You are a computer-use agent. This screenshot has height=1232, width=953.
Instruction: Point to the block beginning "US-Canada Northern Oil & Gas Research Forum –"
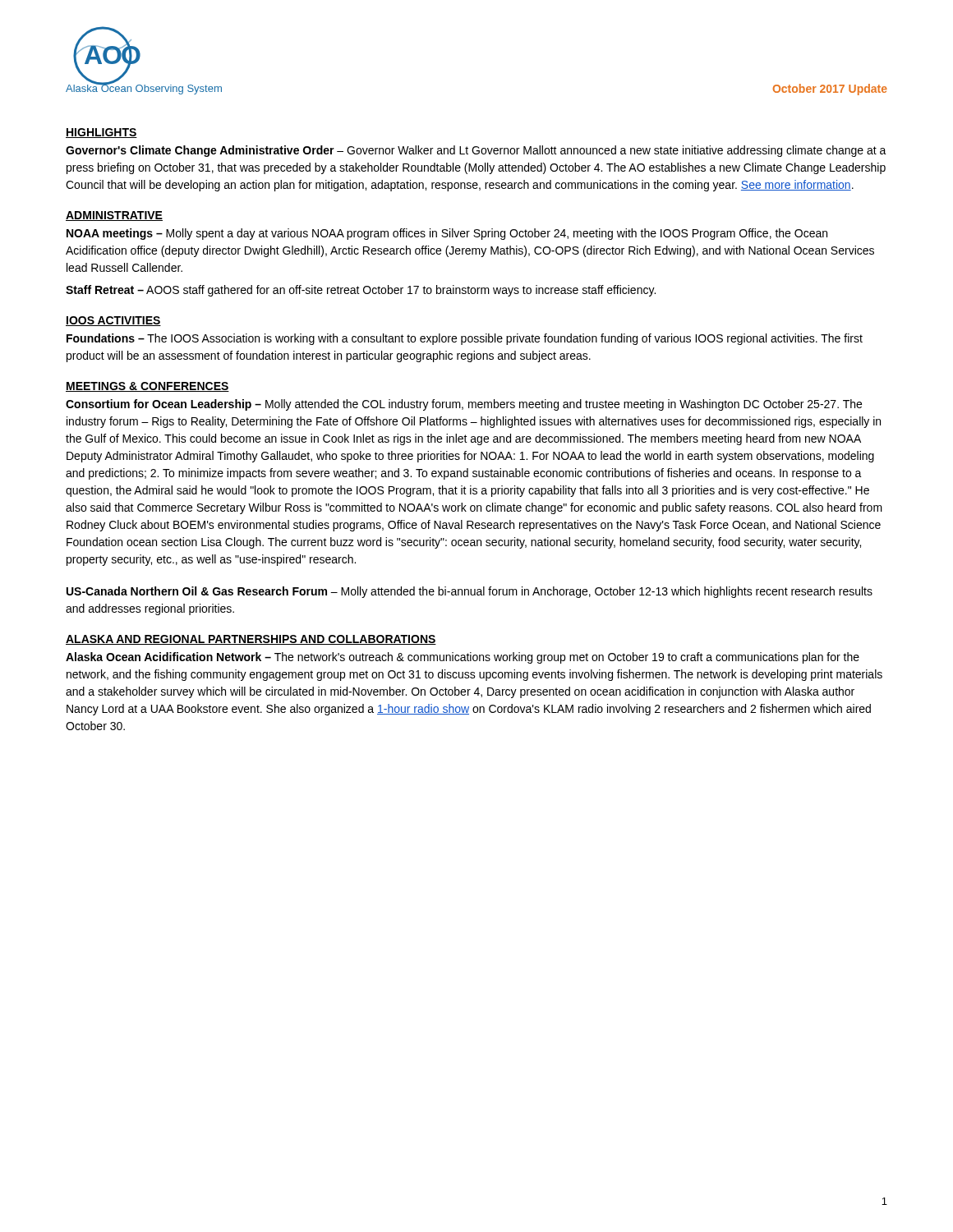[x=476, y=600]
